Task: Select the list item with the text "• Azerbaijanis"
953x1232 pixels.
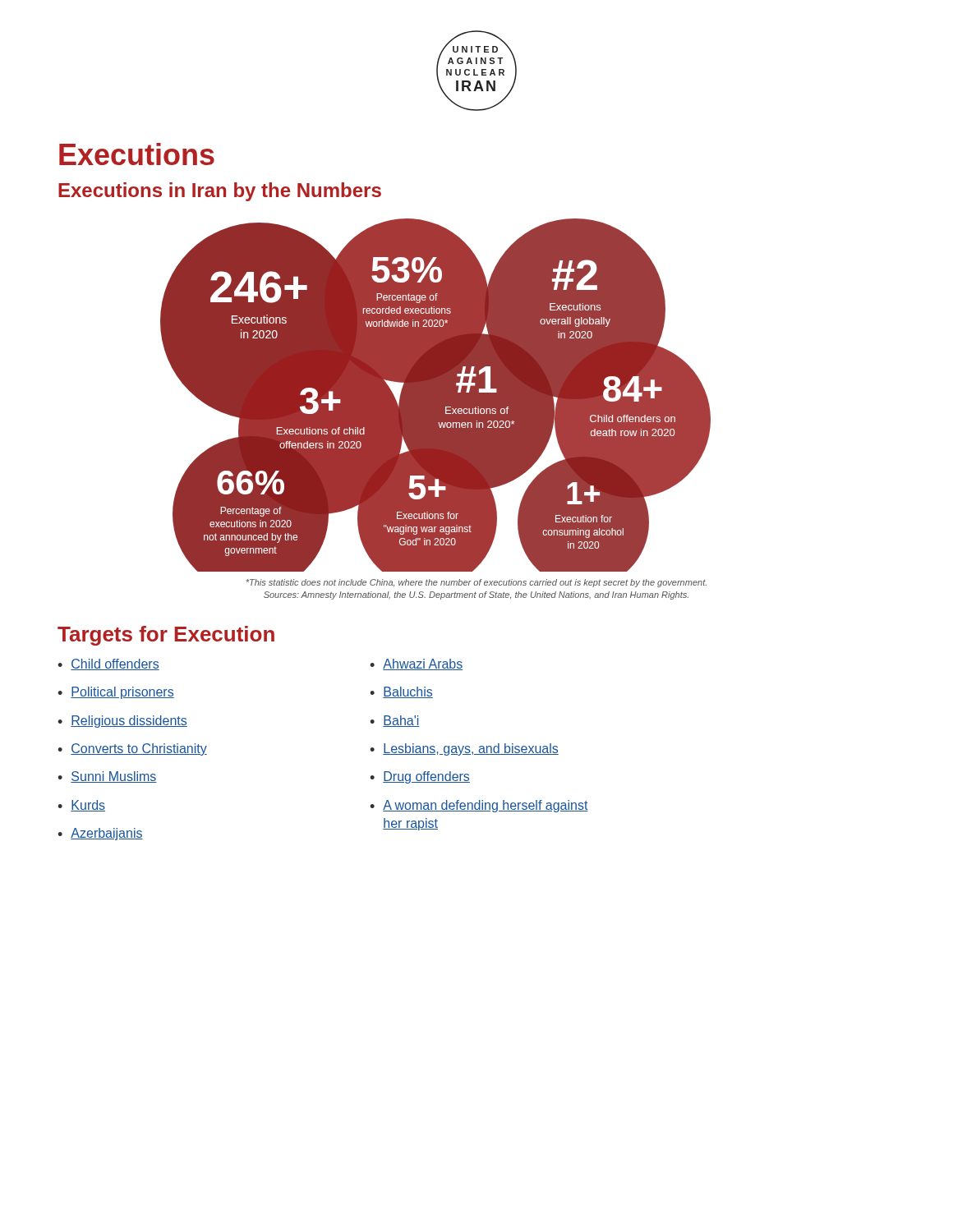Action: point(100,835)
